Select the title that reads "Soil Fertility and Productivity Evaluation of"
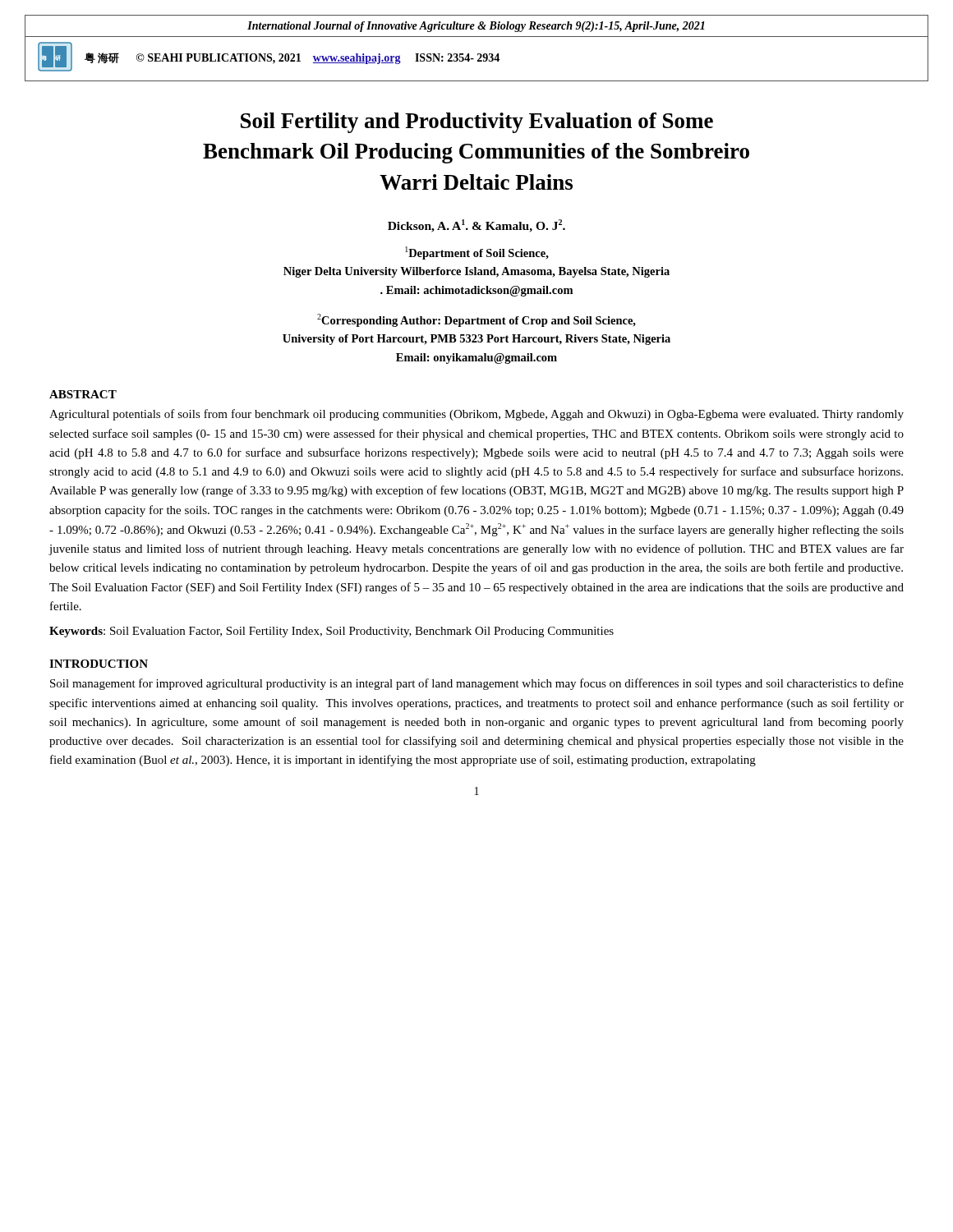 click(x=476, y=151)
